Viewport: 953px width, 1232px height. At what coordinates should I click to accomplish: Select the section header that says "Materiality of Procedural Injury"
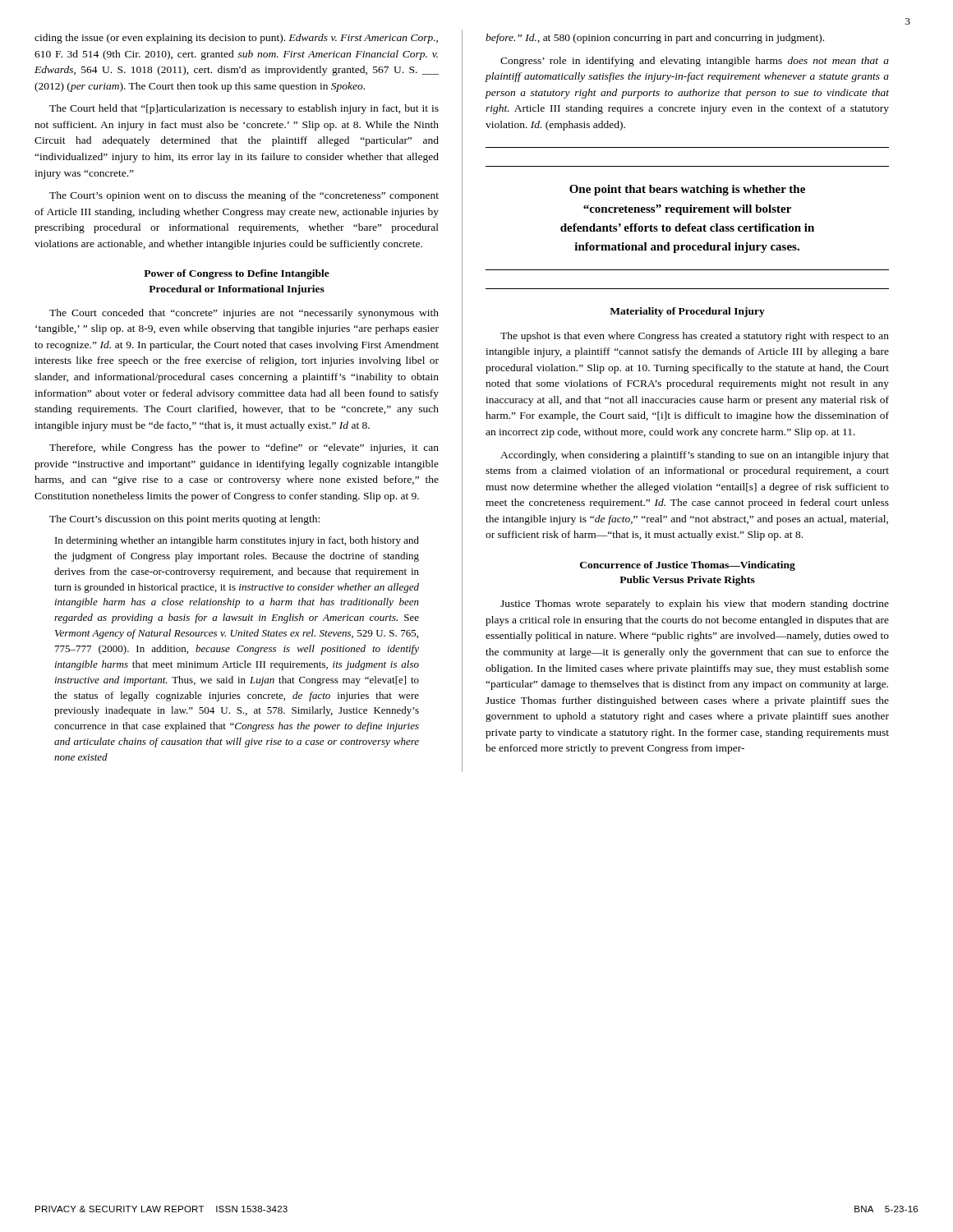tap(687, 311)
